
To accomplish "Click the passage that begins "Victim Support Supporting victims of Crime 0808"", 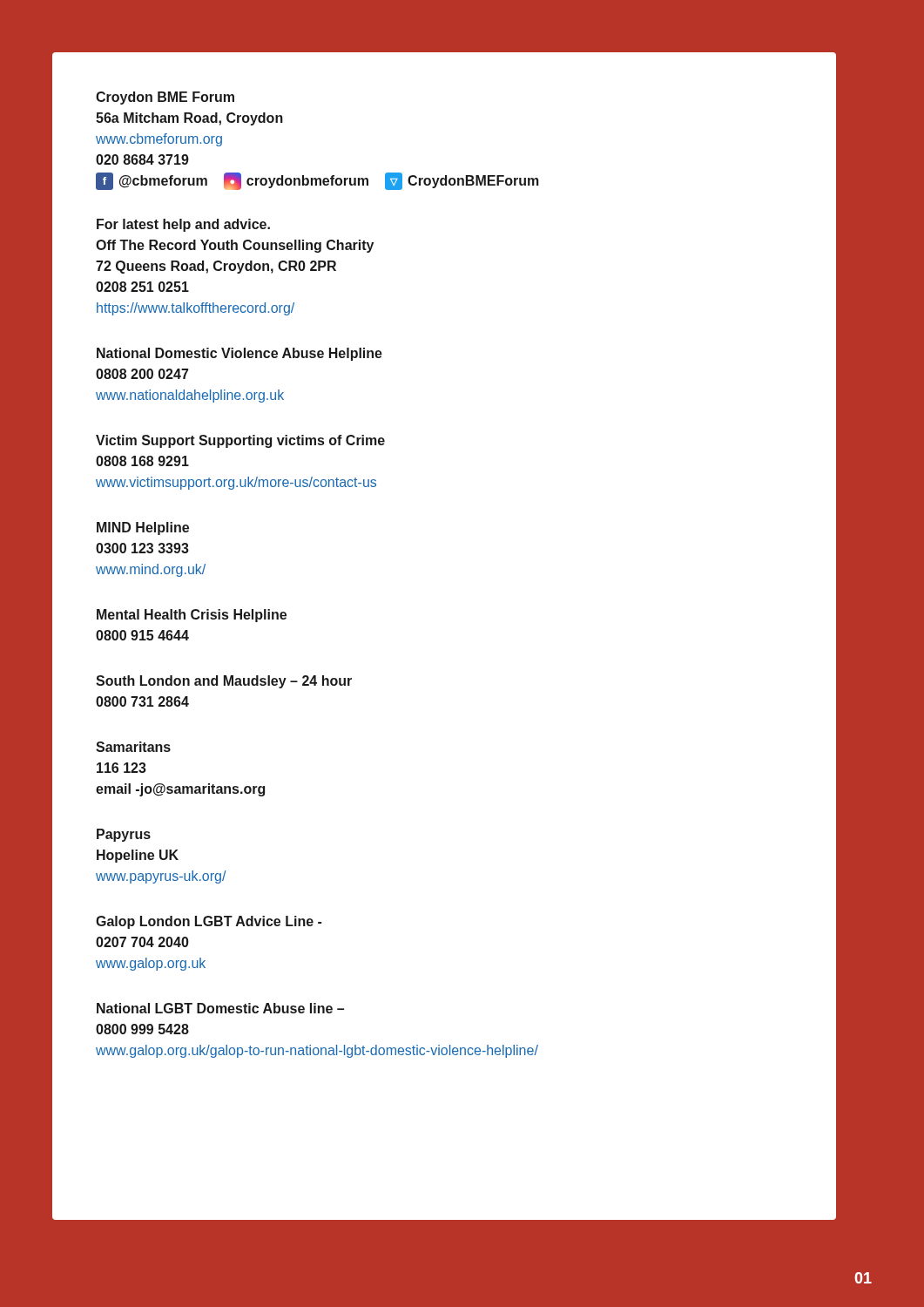I will pyautogui.click(x=240, y=441).
